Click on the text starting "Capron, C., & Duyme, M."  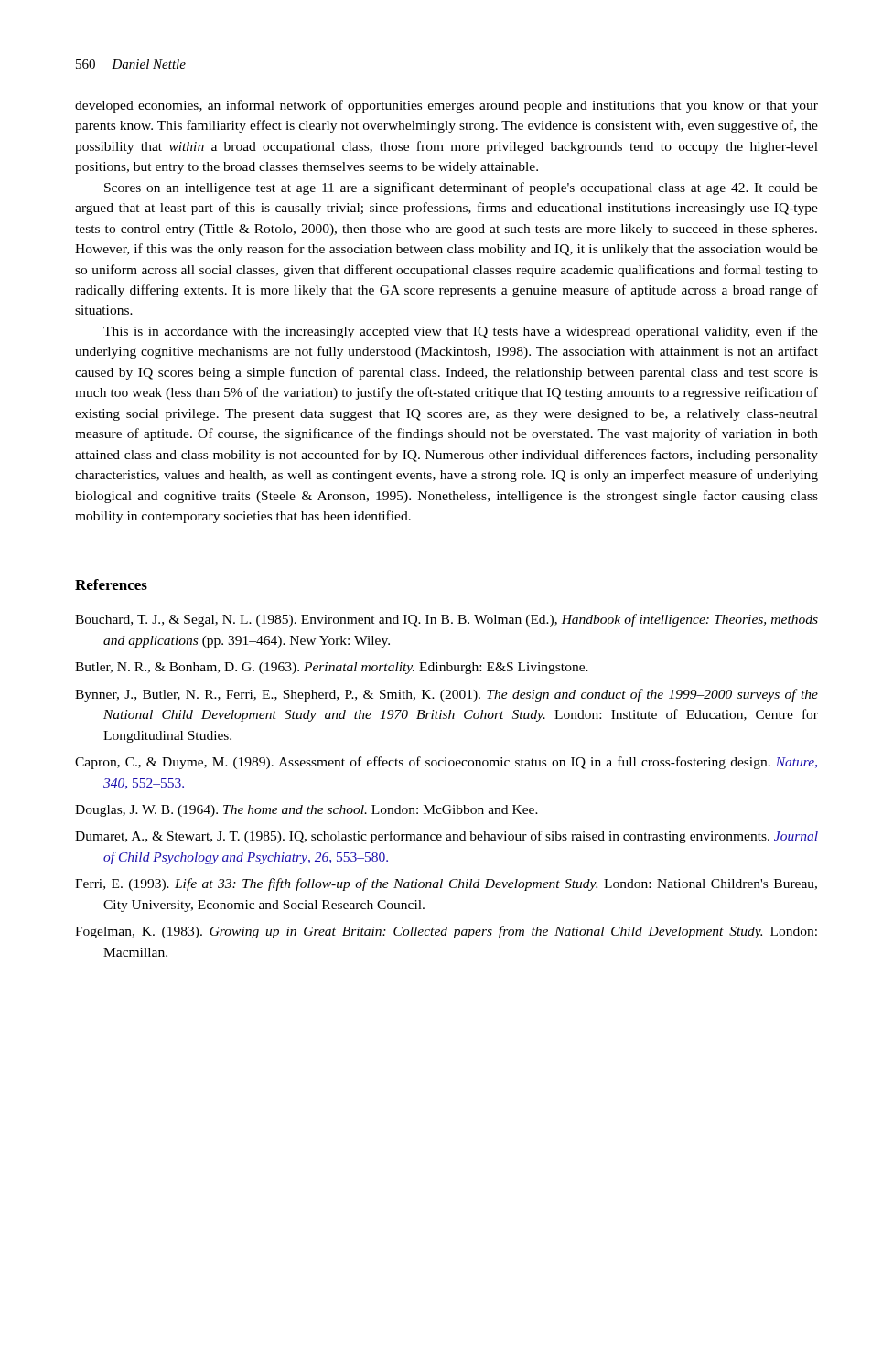pyautogui.click(x=446, y=772)
